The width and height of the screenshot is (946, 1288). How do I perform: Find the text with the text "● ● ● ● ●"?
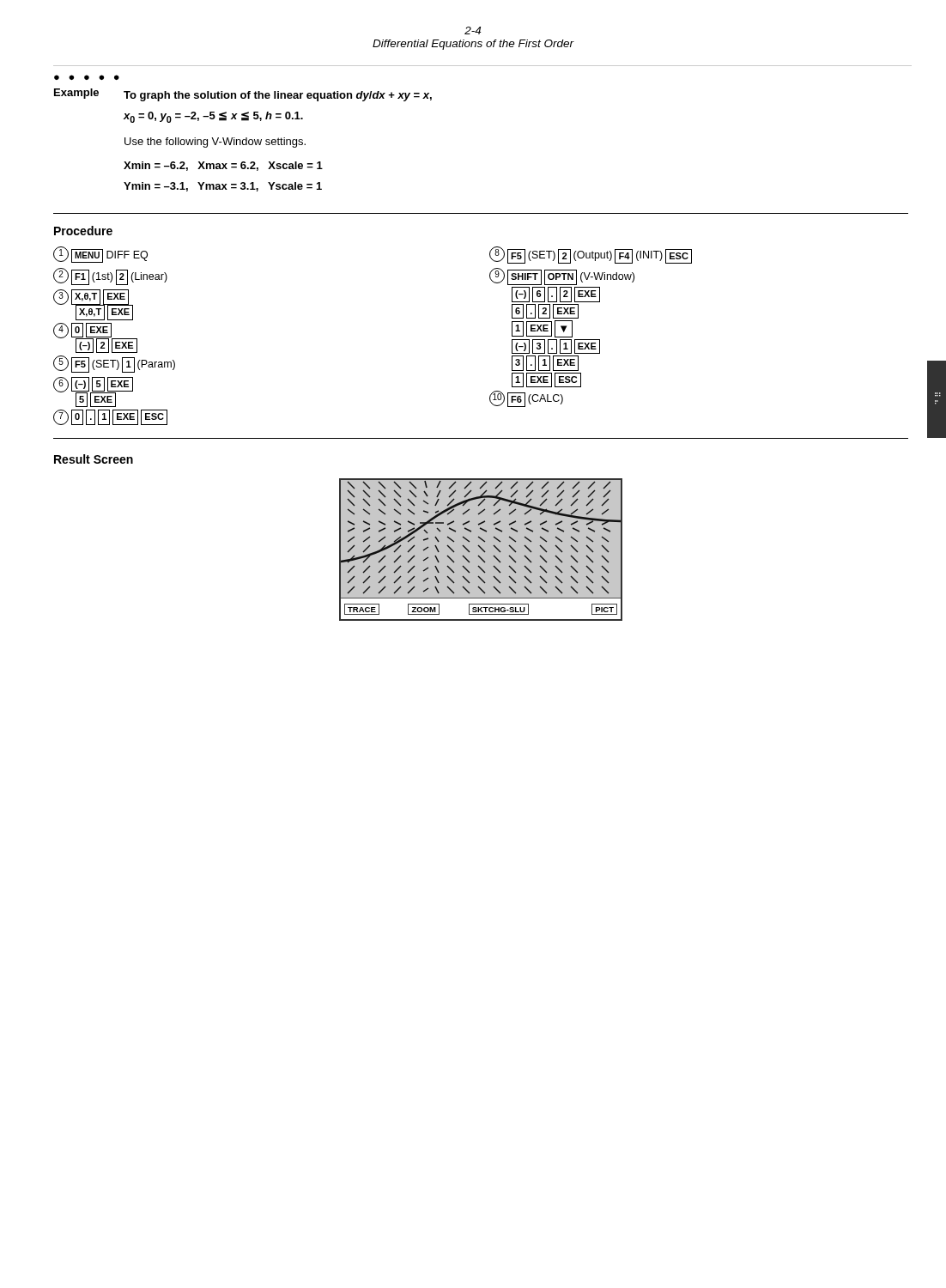(x=88, y=77)
